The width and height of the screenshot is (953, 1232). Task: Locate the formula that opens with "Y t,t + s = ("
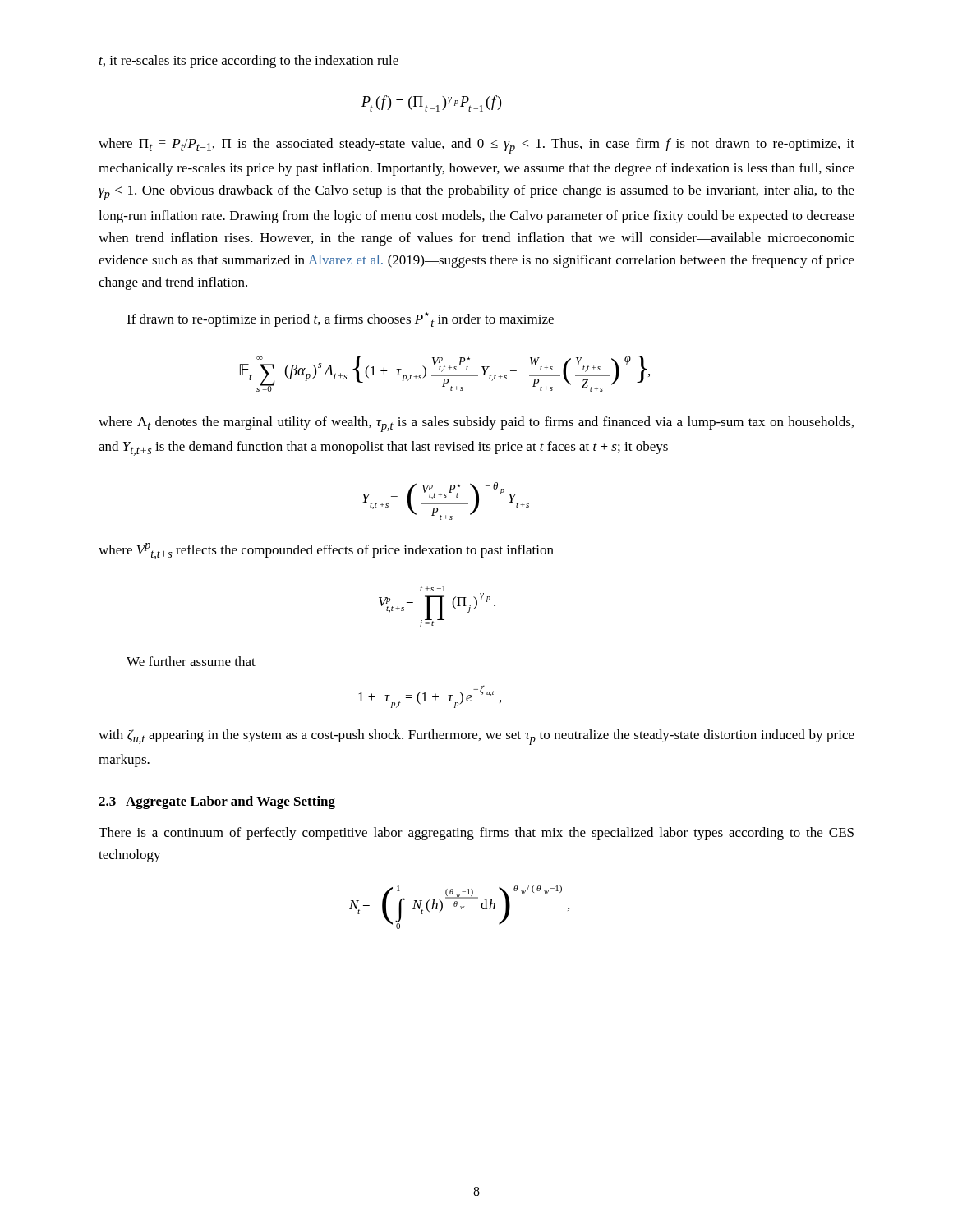[476, 500]
